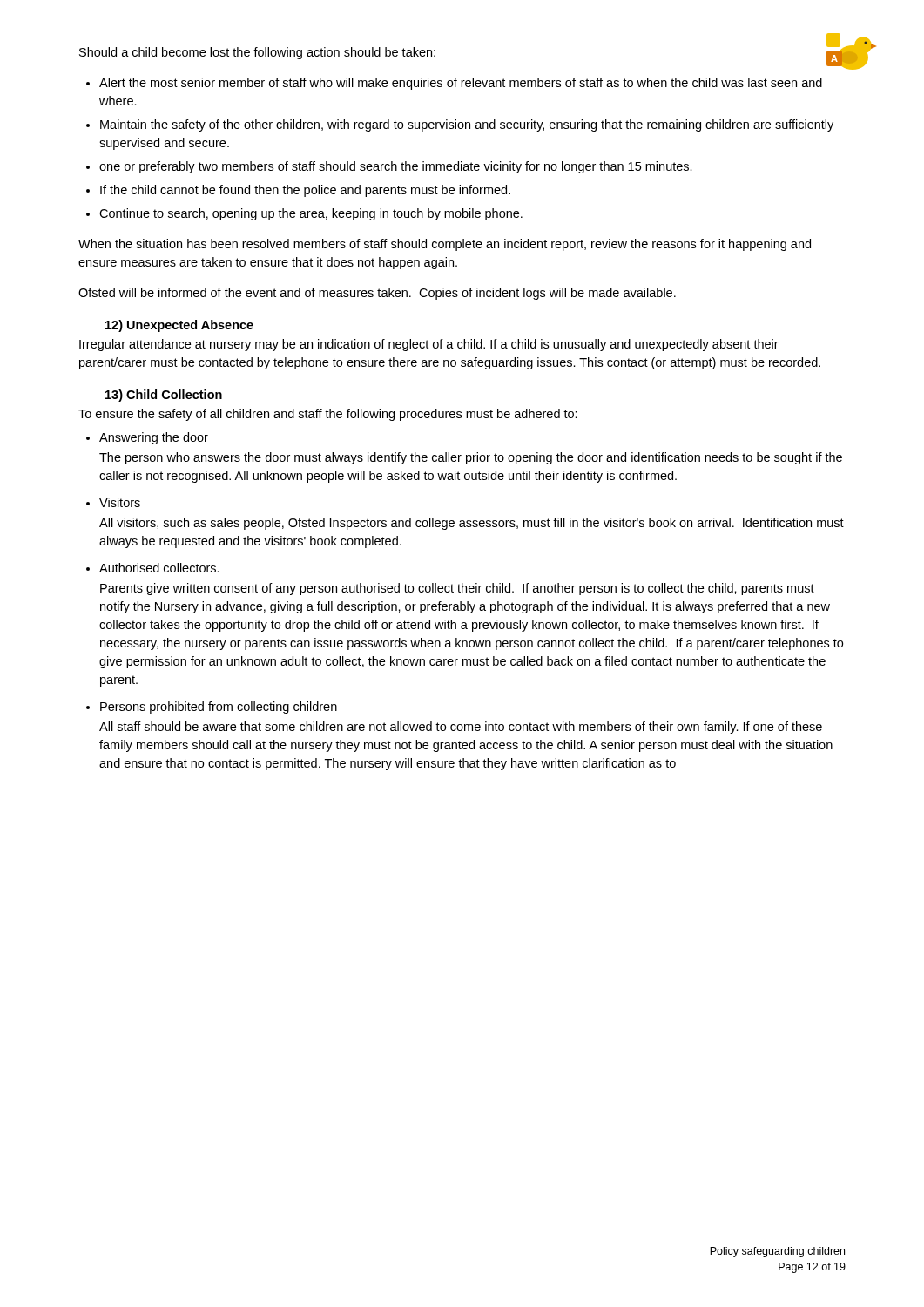The width and height of the screenshot is (924, 1307).
Task: Find the list item with the text "one or preferably two members of staff"
Action: click(x=396, y=167)
